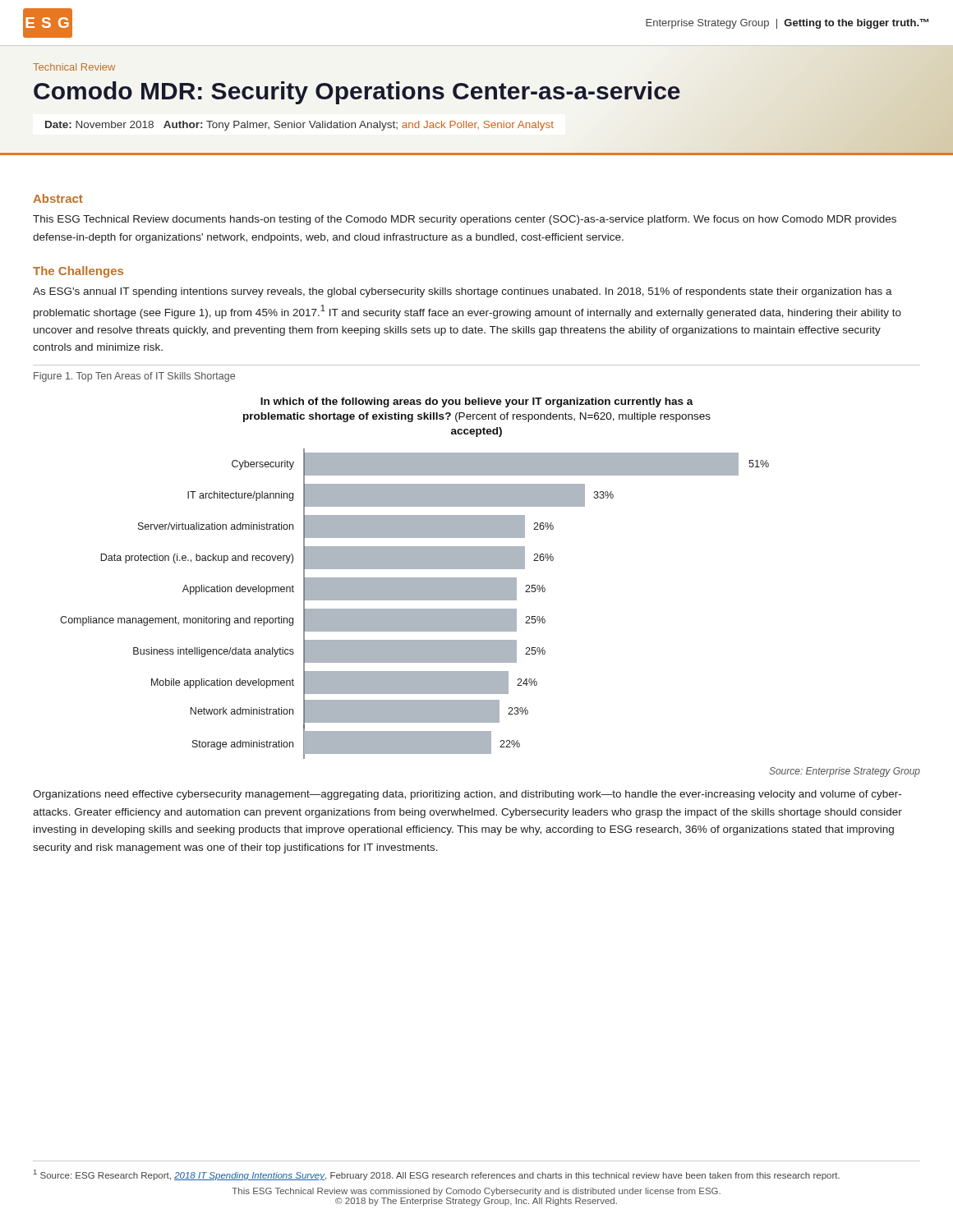Click the caption that begins "Figure 1. Top Ten Areas of IT"
Viewport: 953px width, 1232px height.
(134, 376)
